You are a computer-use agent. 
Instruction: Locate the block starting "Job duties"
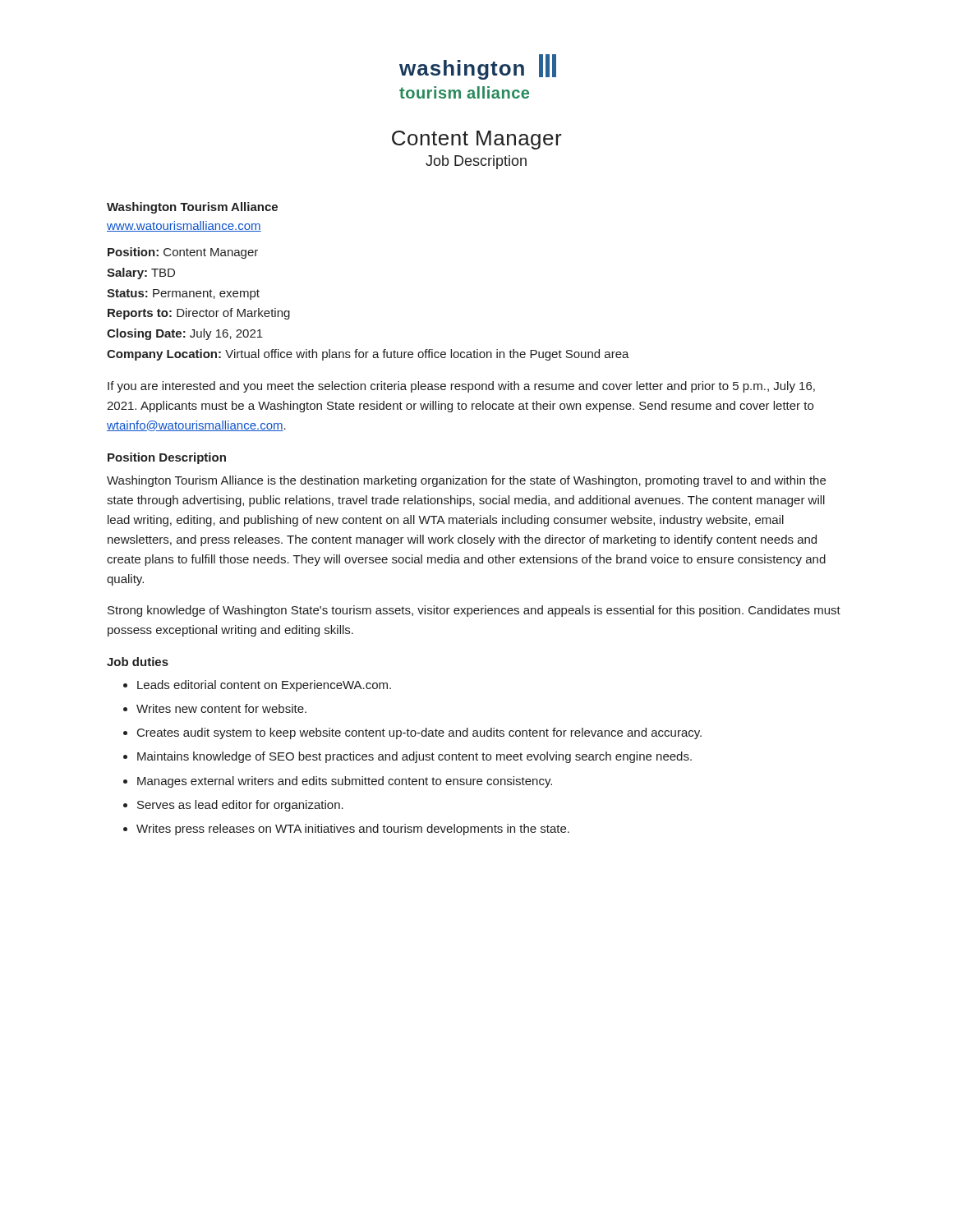(x=138, y=661)
